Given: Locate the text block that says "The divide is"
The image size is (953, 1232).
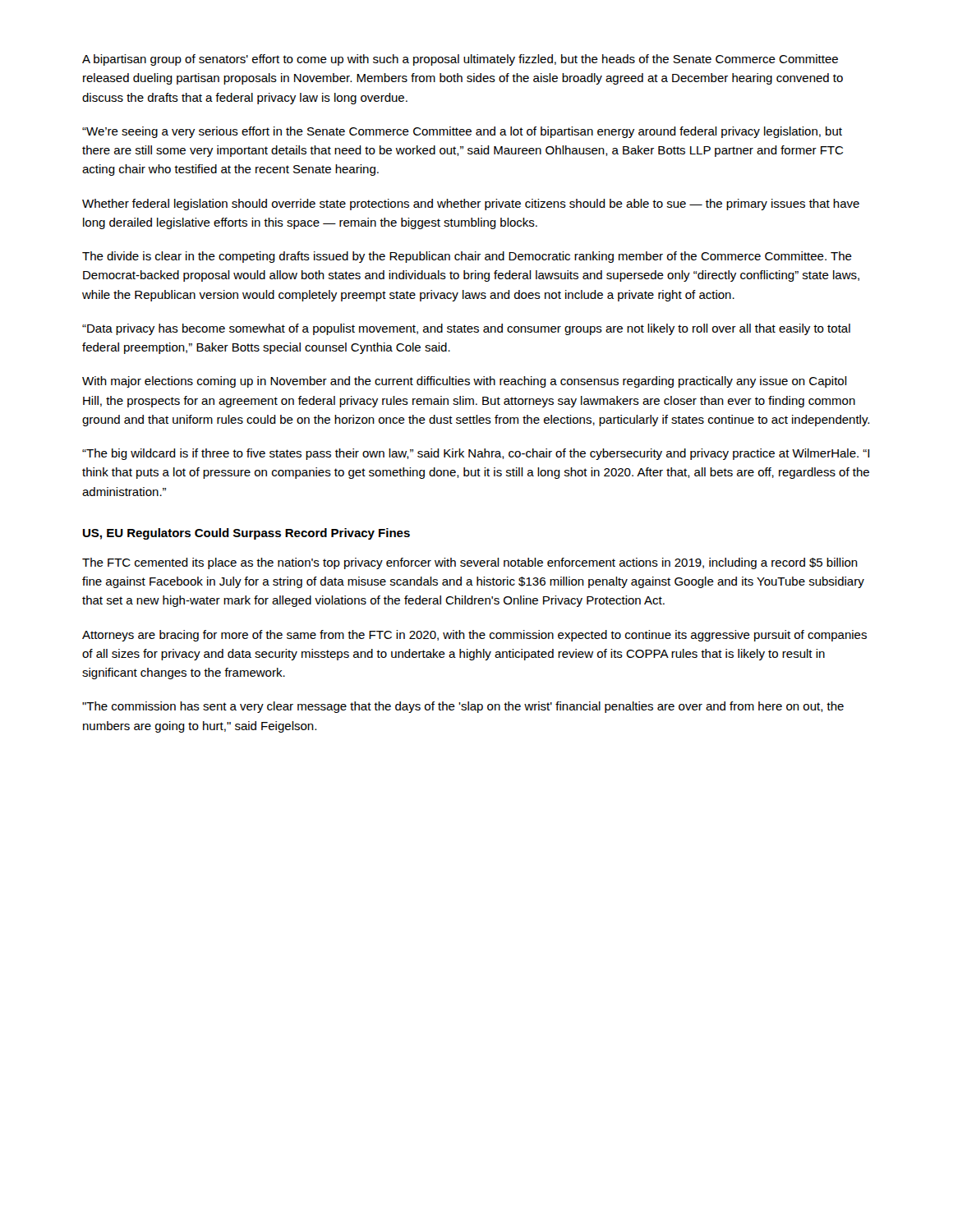Looking at the screenshot, I should 471,275.
